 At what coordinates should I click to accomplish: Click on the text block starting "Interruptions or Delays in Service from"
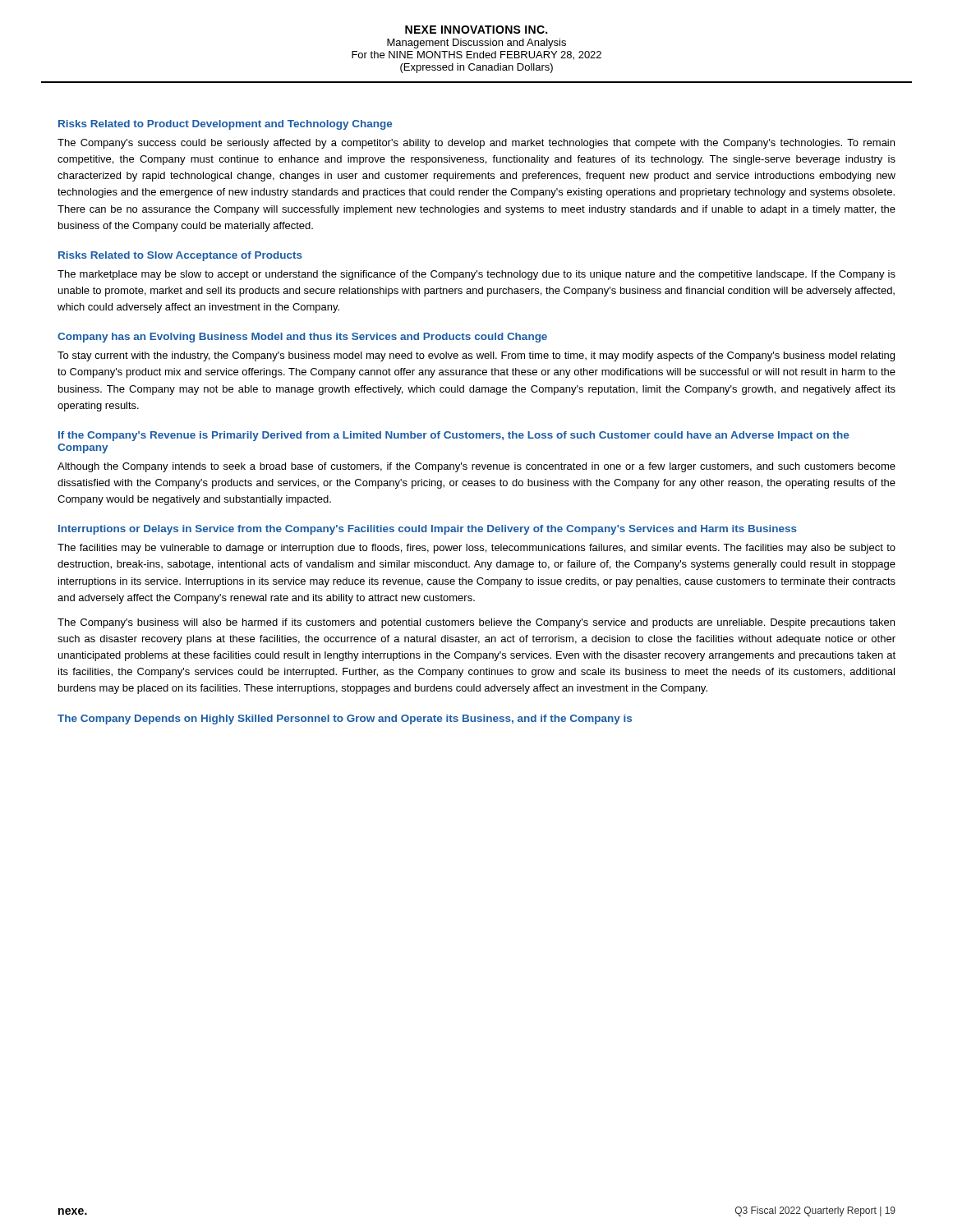(427, 529)
